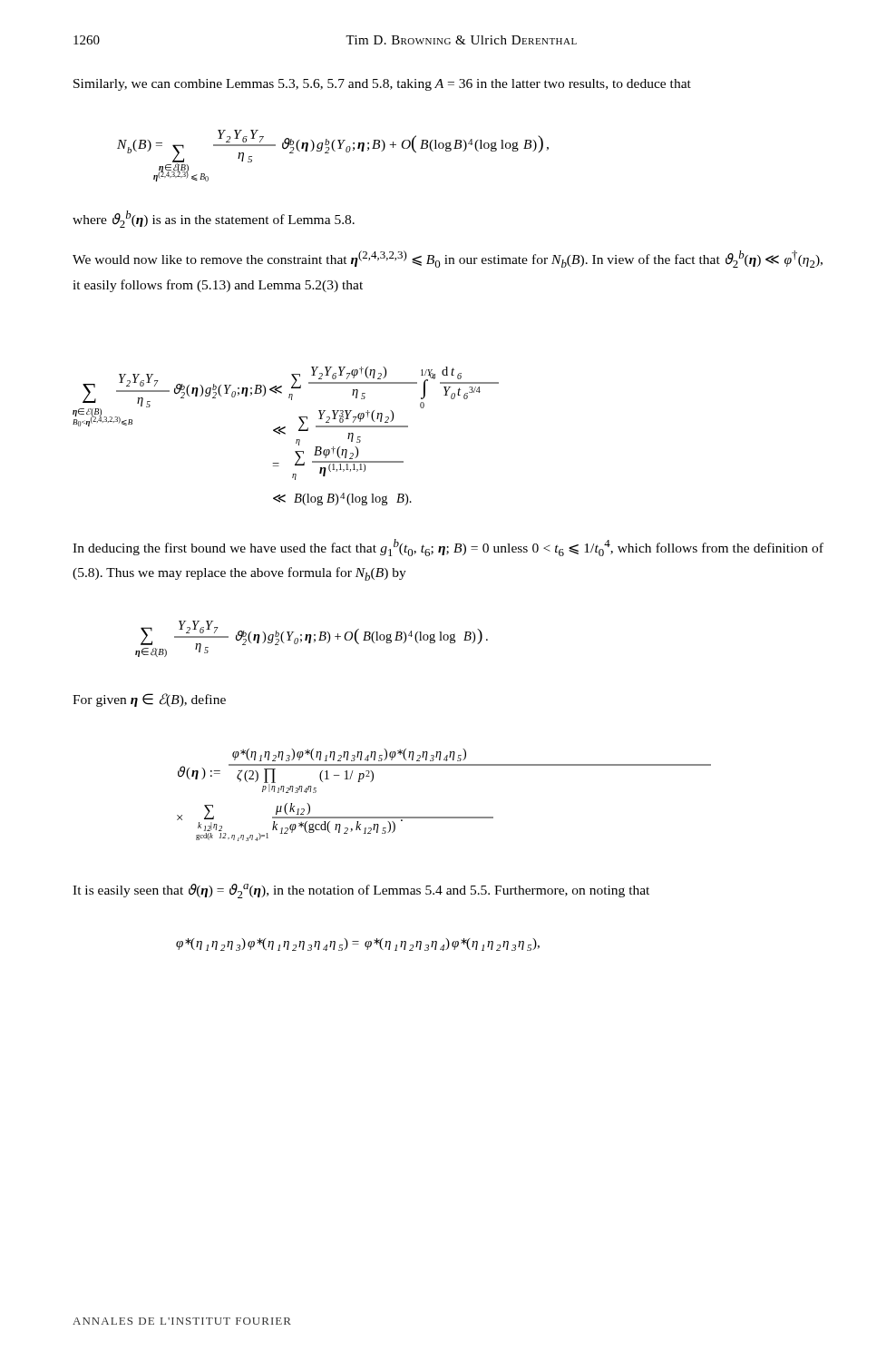Where is the passage that starts "For given η ∈ ℰ(B),"?

click(149, 699)
